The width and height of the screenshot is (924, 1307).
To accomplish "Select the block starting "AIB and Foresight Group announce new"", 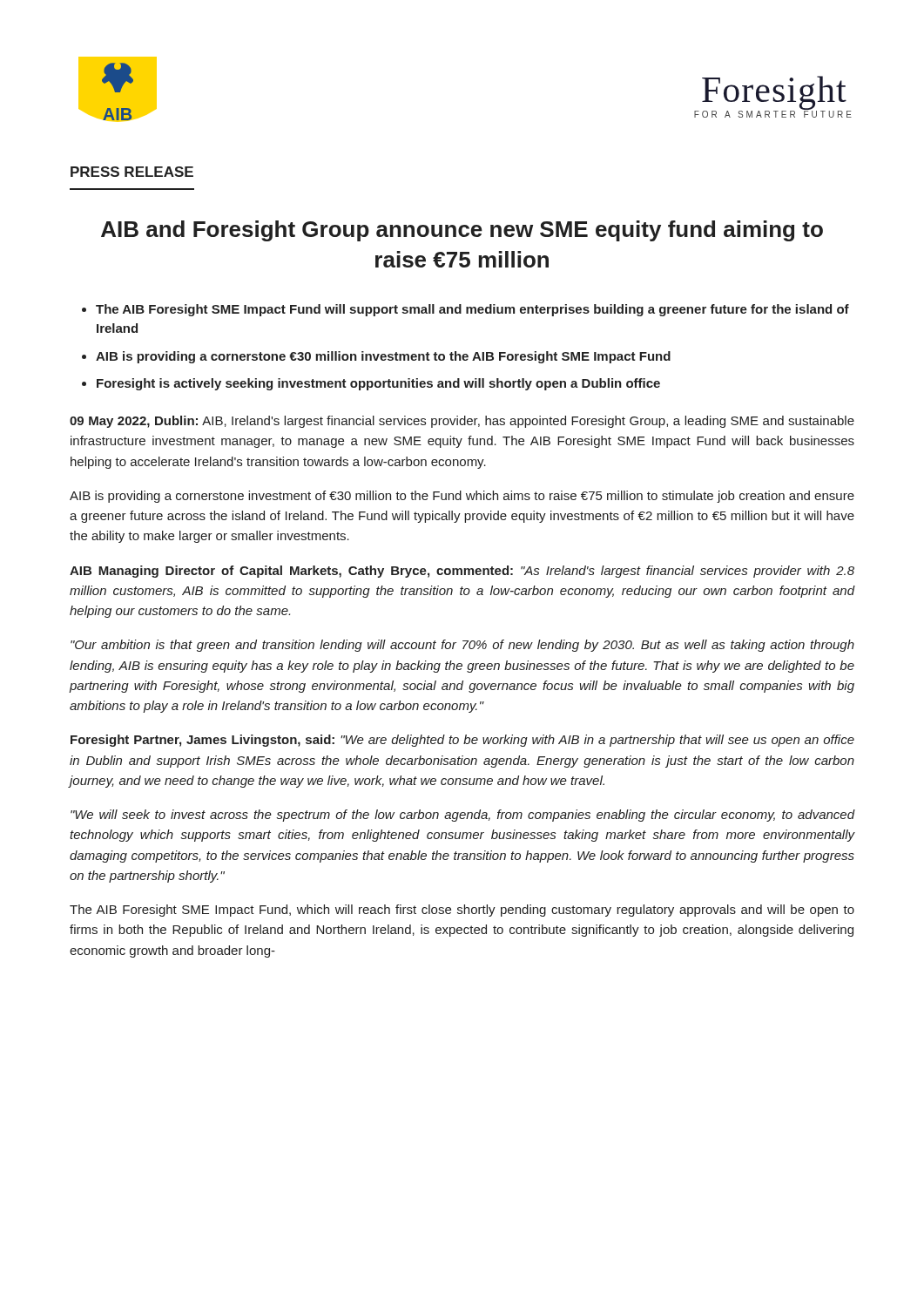I will pos(462,244).
